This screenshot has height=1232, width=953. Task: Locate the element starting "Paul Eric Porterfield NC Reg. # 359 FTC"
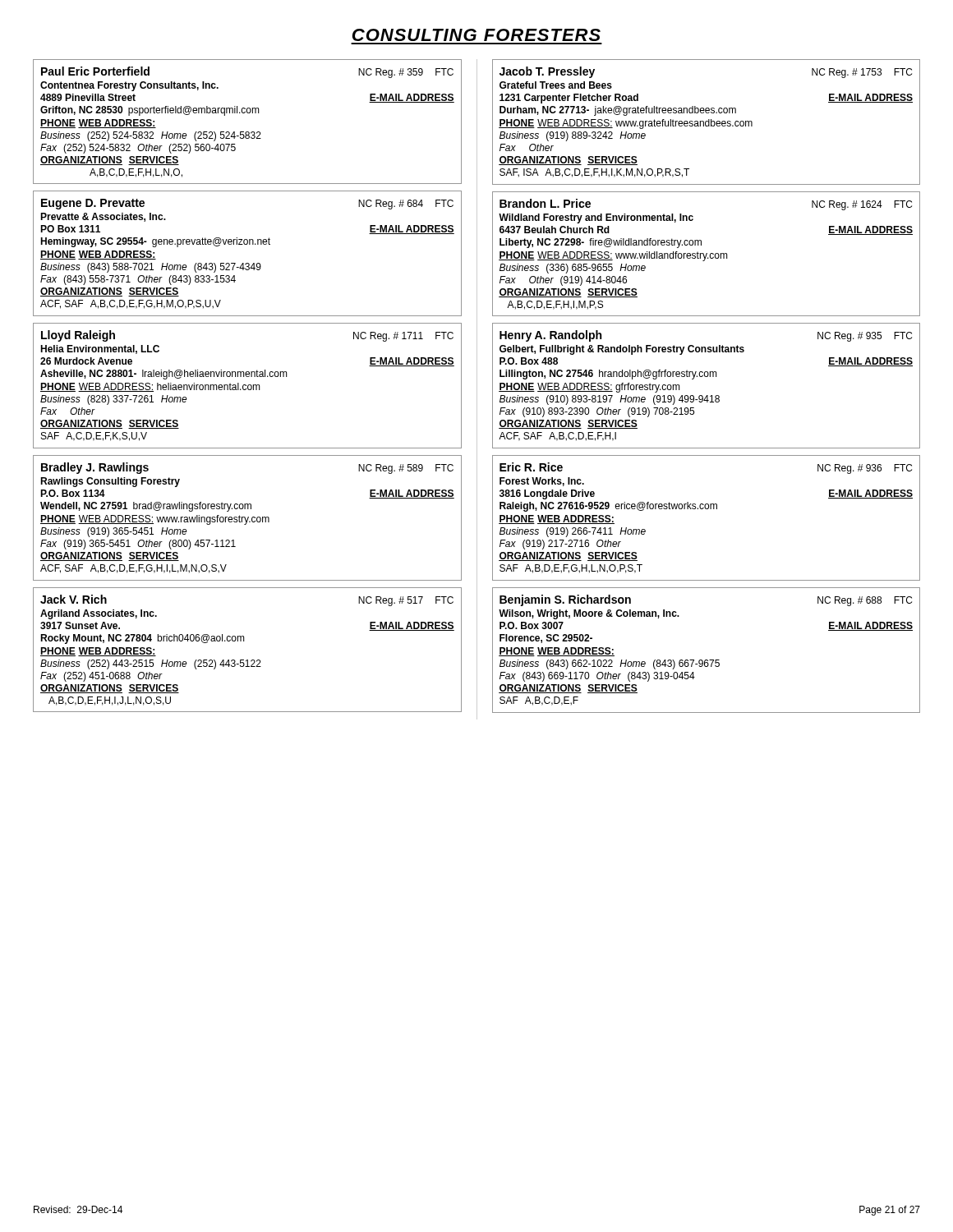247,122
